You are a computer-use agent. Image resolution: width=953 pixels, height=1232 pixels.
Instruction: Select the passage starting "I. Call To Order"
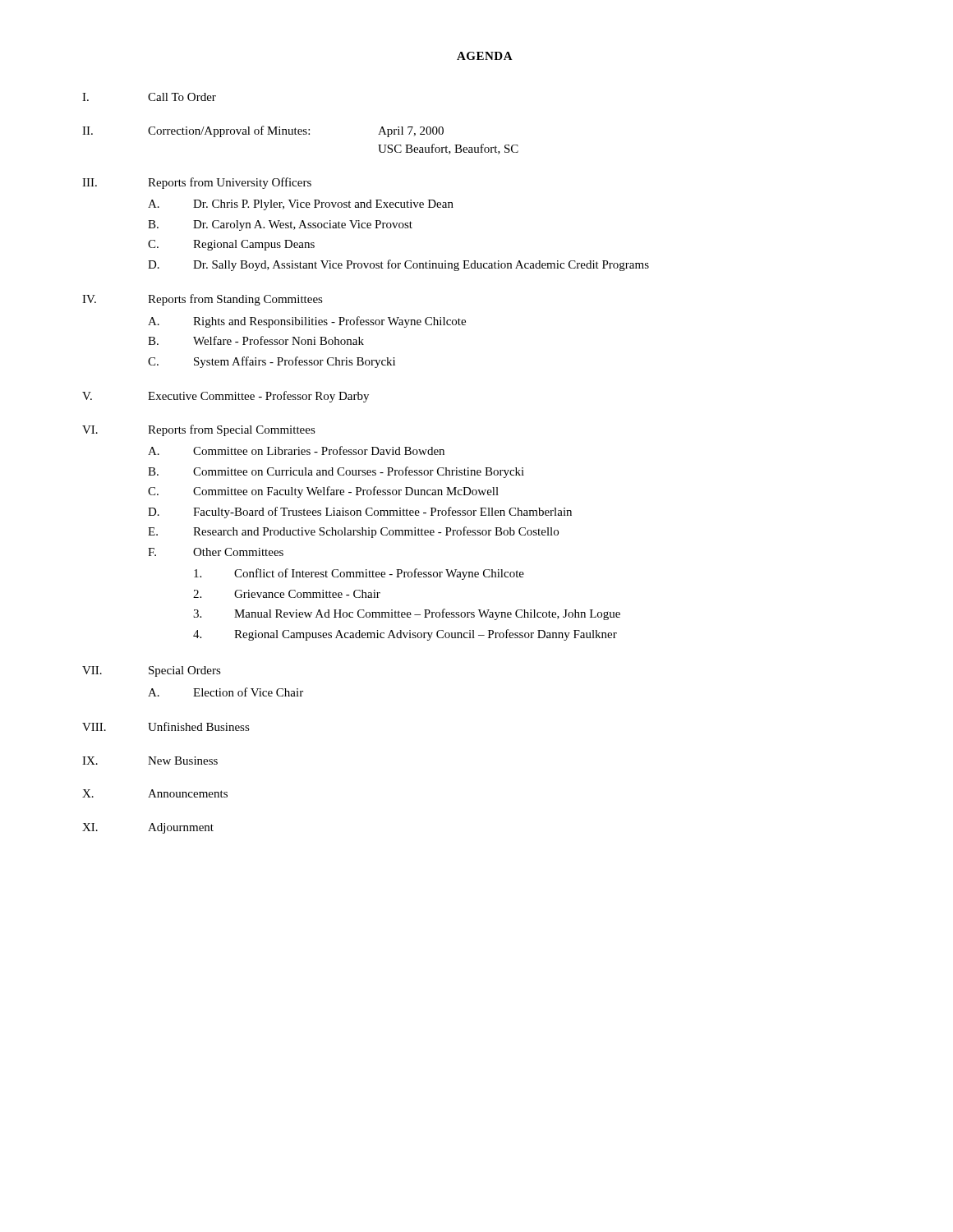point(149,97)
